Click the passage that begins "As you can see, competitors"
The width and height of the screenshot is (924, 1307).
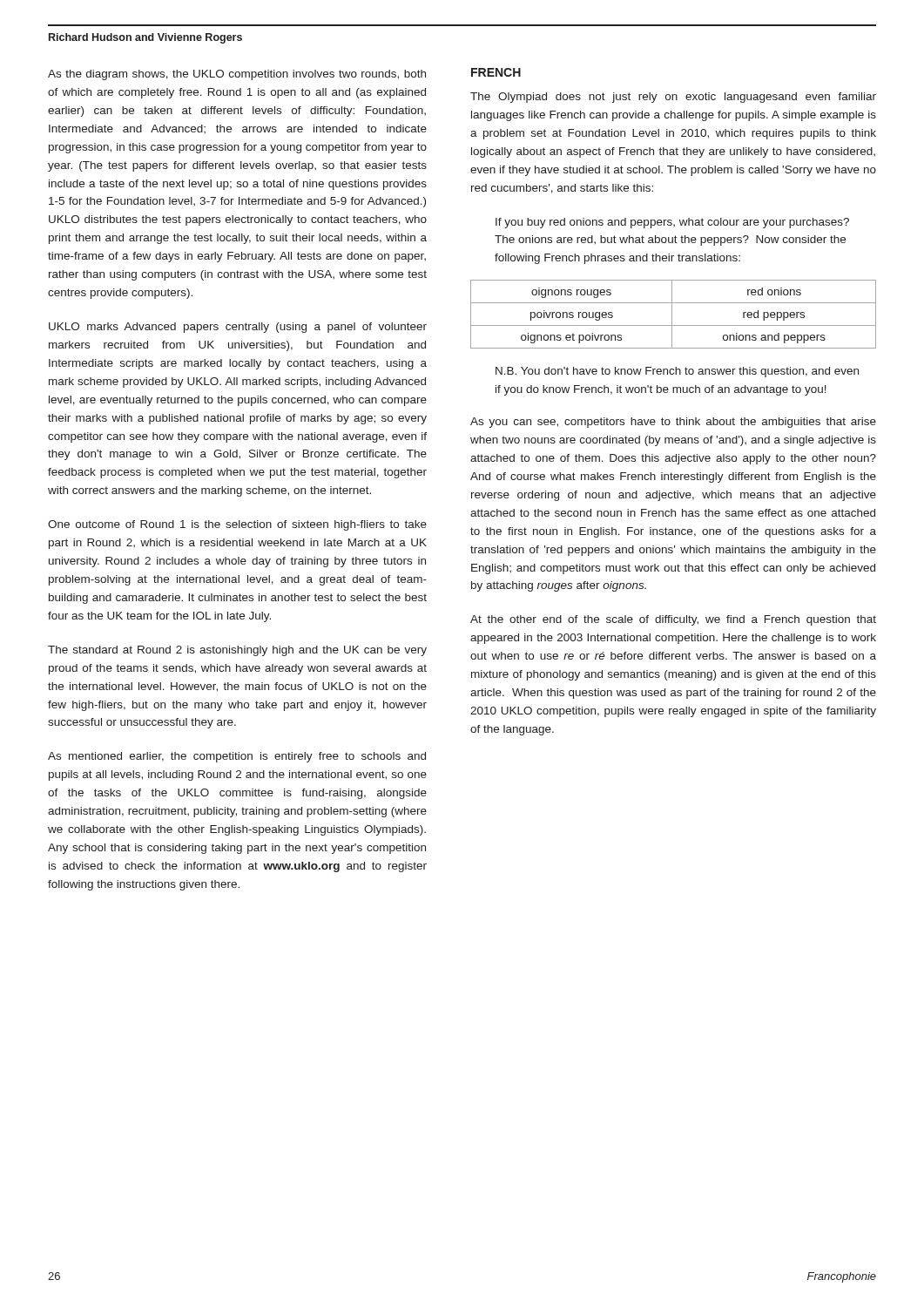673,503
